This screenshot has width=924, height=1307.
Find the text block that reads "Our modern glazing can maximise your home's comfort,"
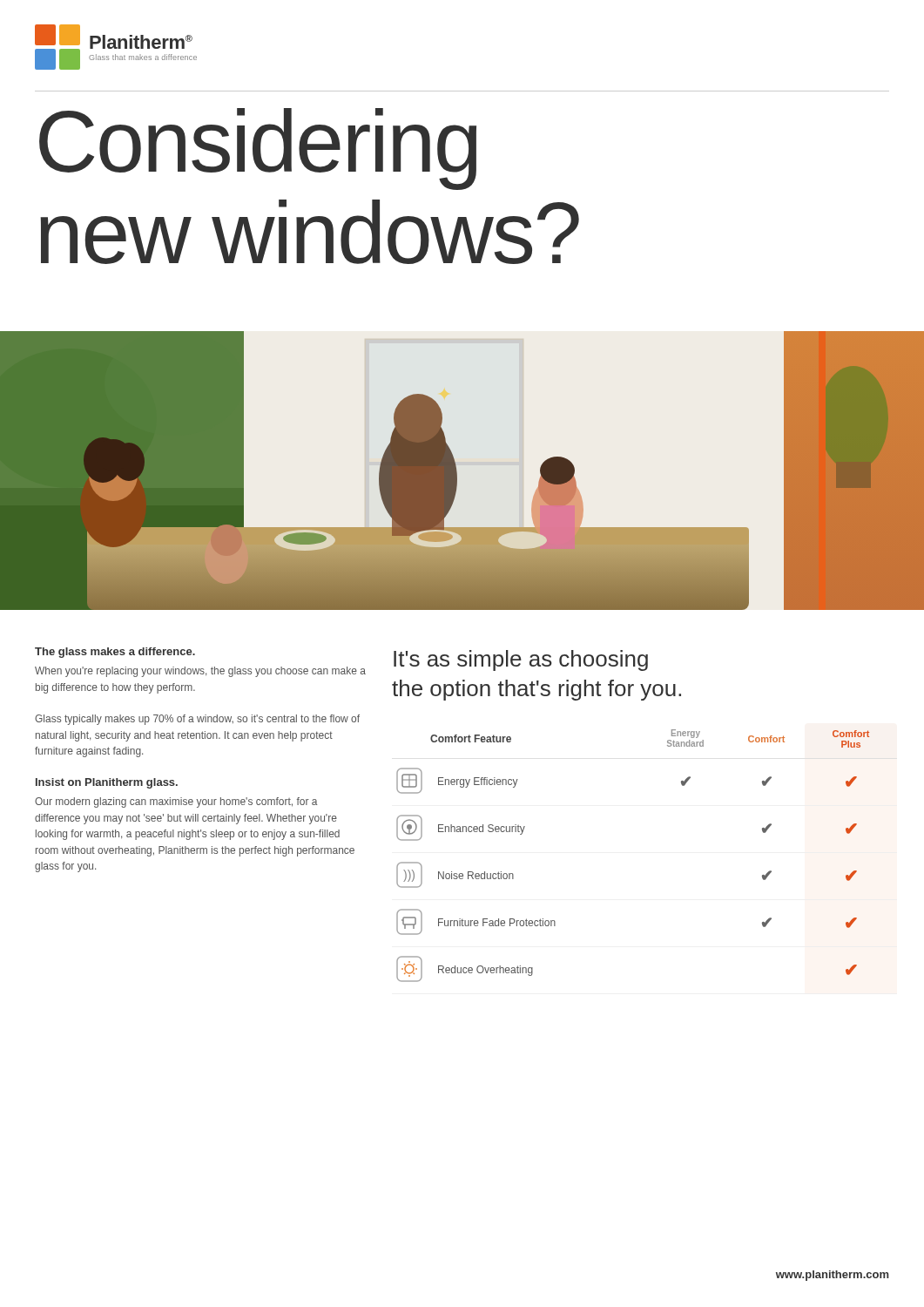tap(200, 834)
